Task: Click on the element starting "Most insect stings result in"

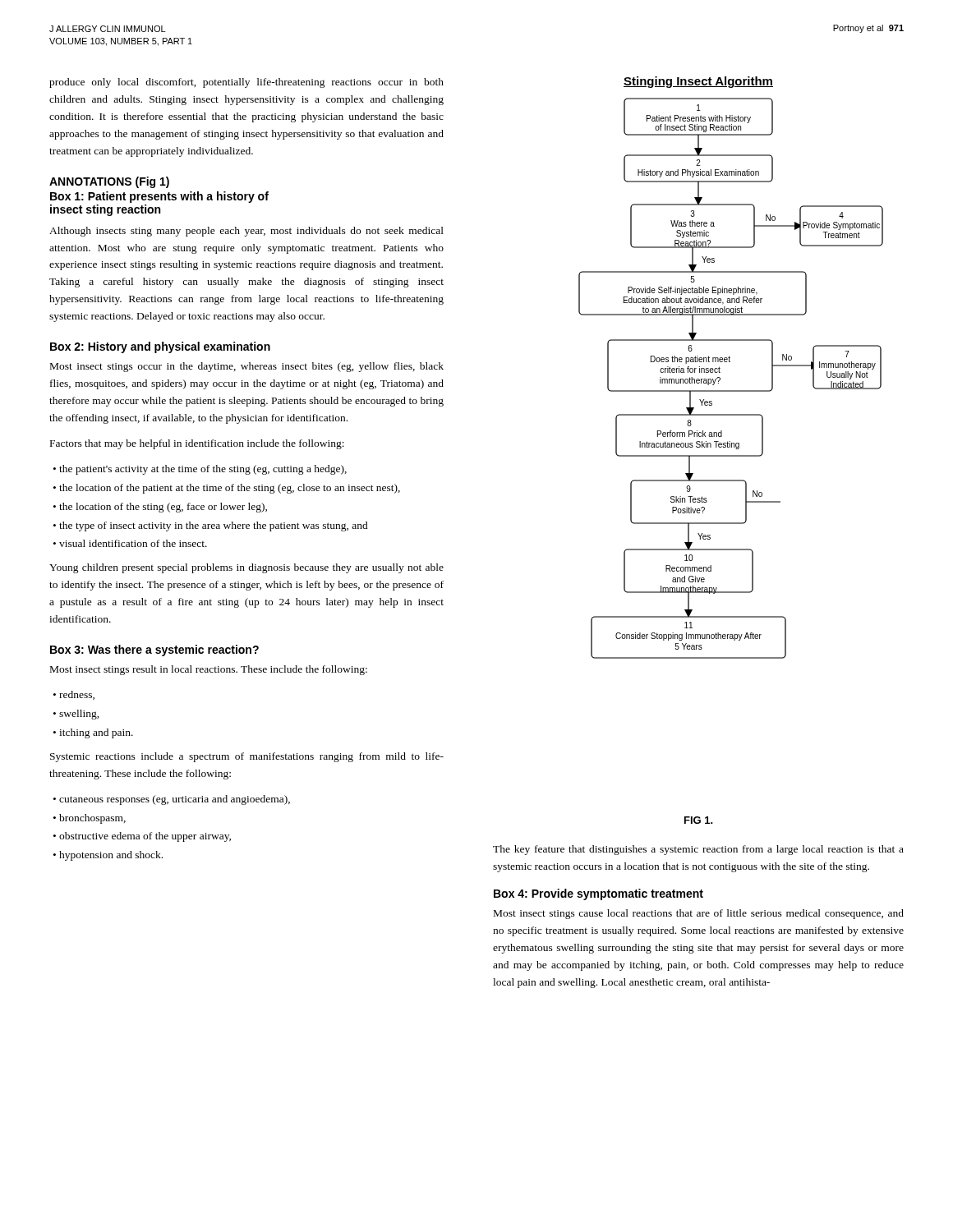Action: pyautogui.click(x=209, y=669)
